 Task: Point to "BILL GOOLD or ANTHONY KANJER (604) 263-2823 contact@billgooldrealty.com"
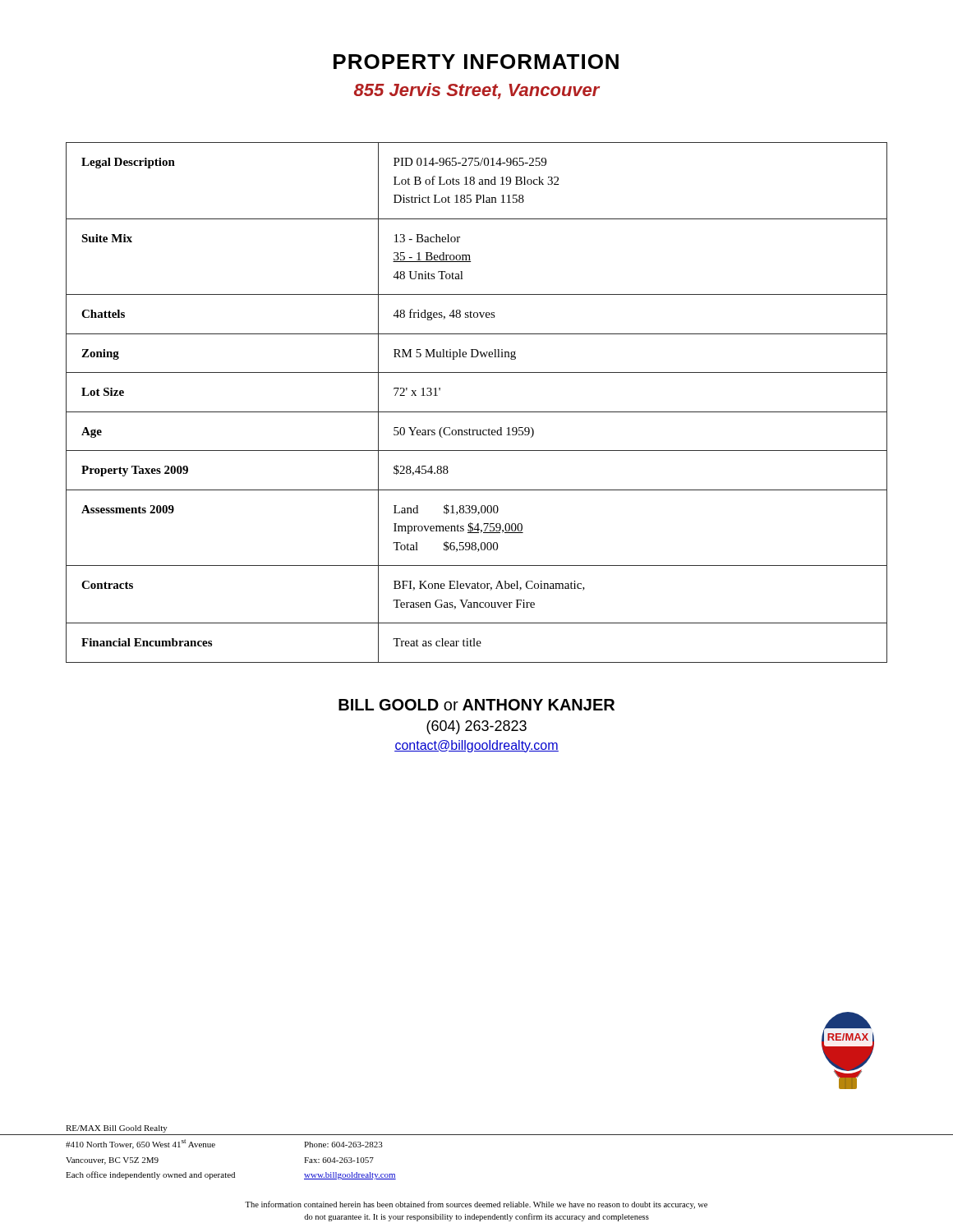point(476,724)
